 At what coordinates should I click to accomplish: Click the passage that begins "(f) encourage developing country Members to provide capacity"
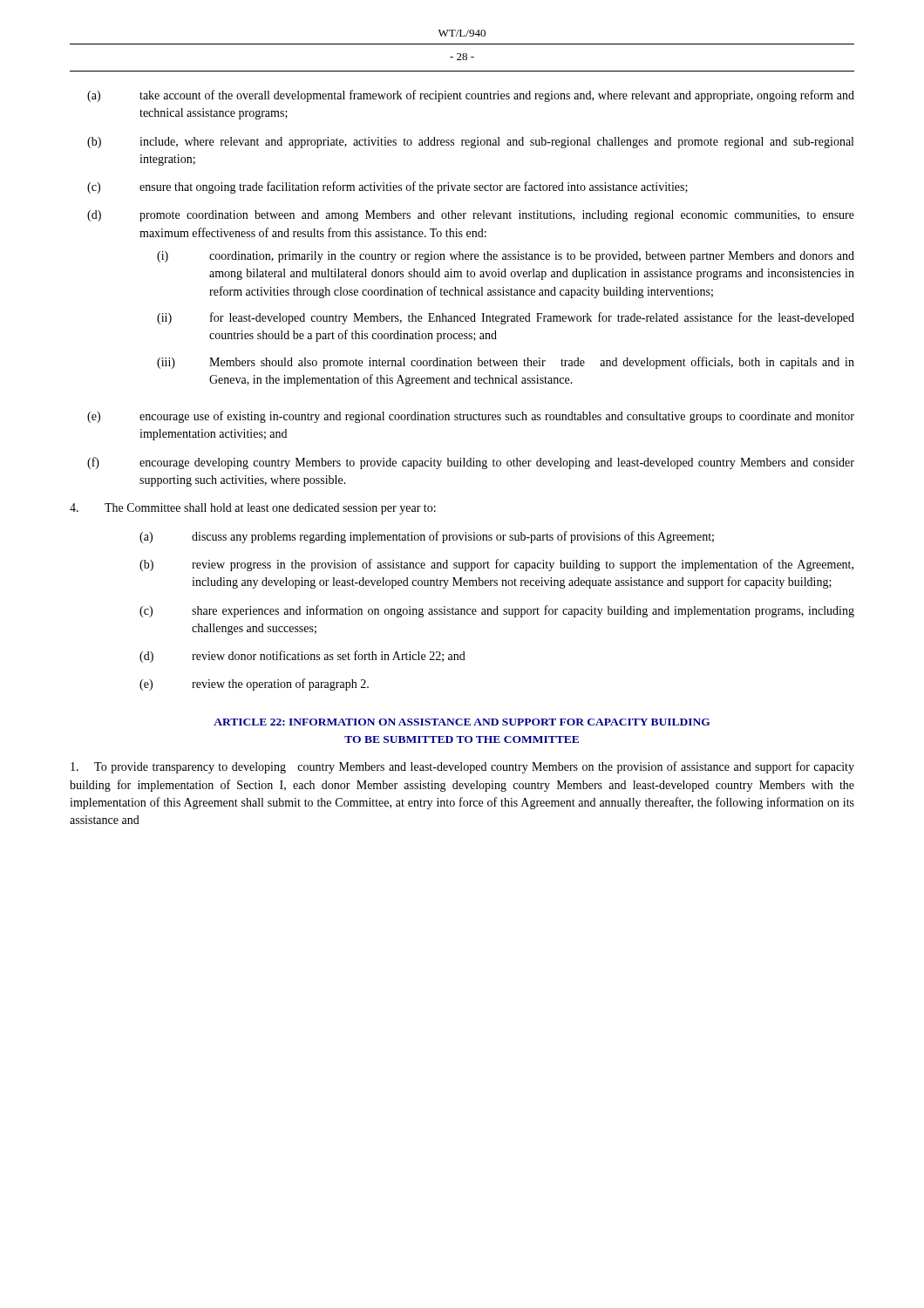(462, 472)
